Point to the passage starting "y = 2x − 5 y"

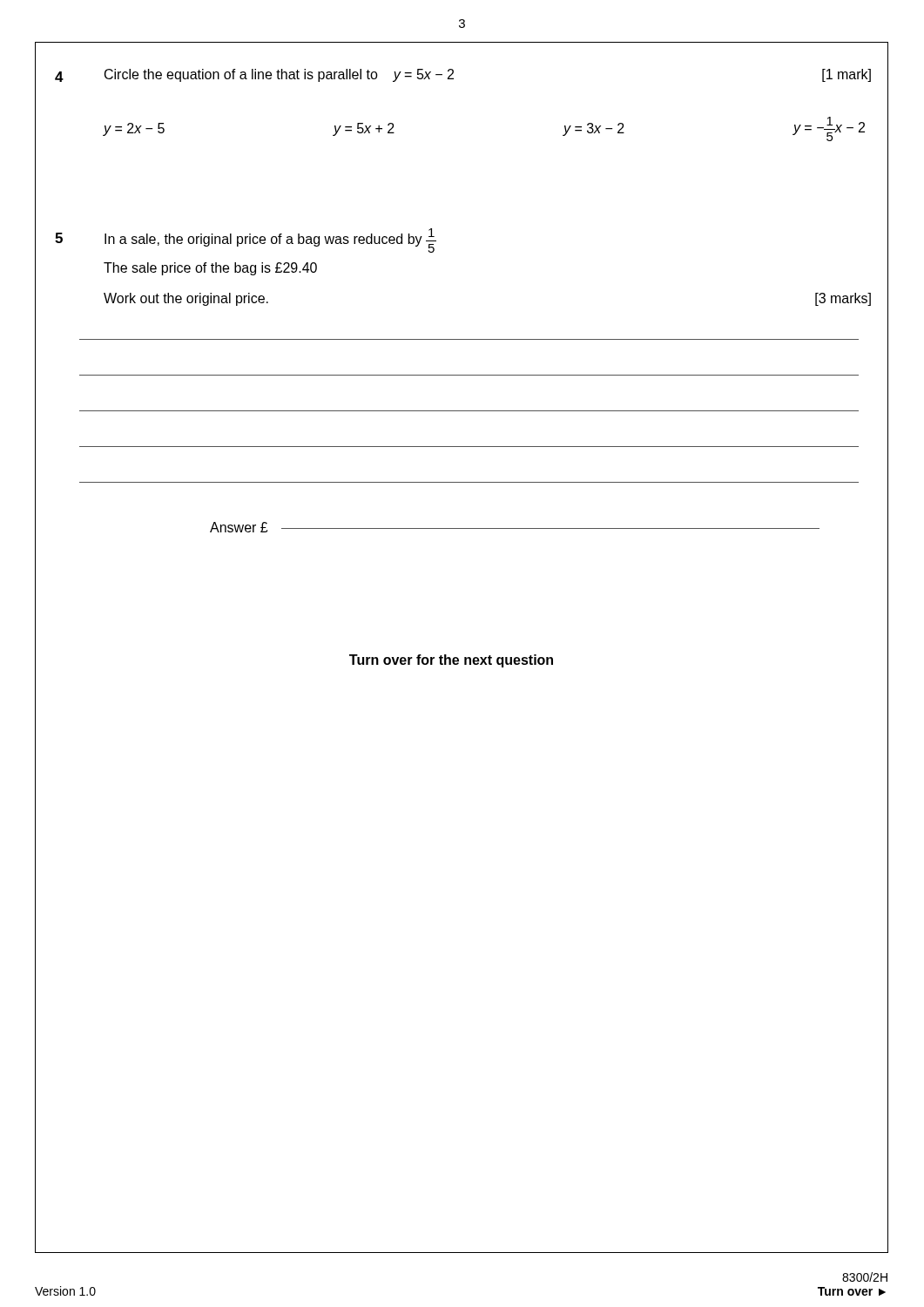click(133, 128)
